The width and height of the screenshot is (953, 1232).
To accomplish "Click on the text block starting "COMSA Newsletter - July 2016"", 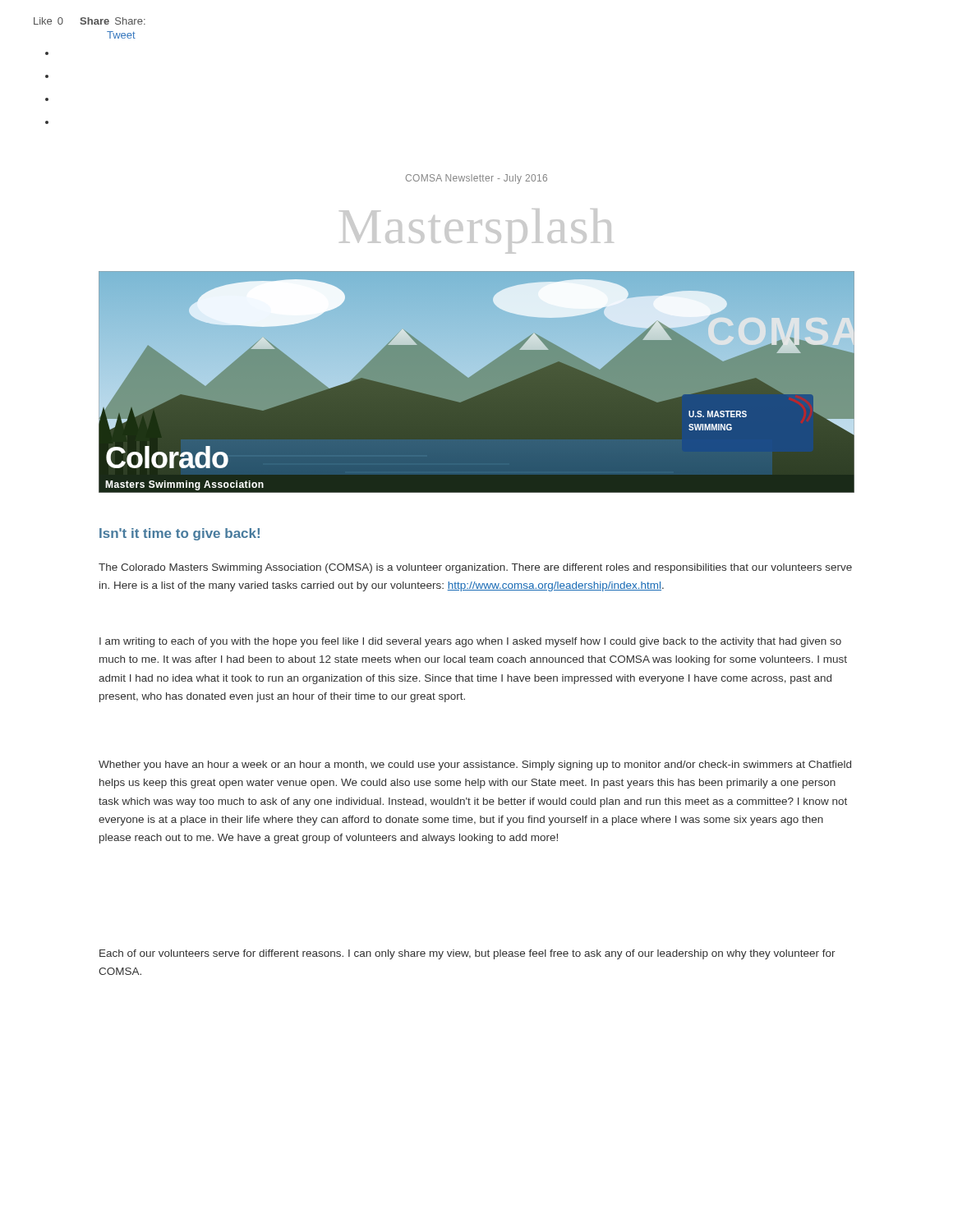I will [476, 178].
